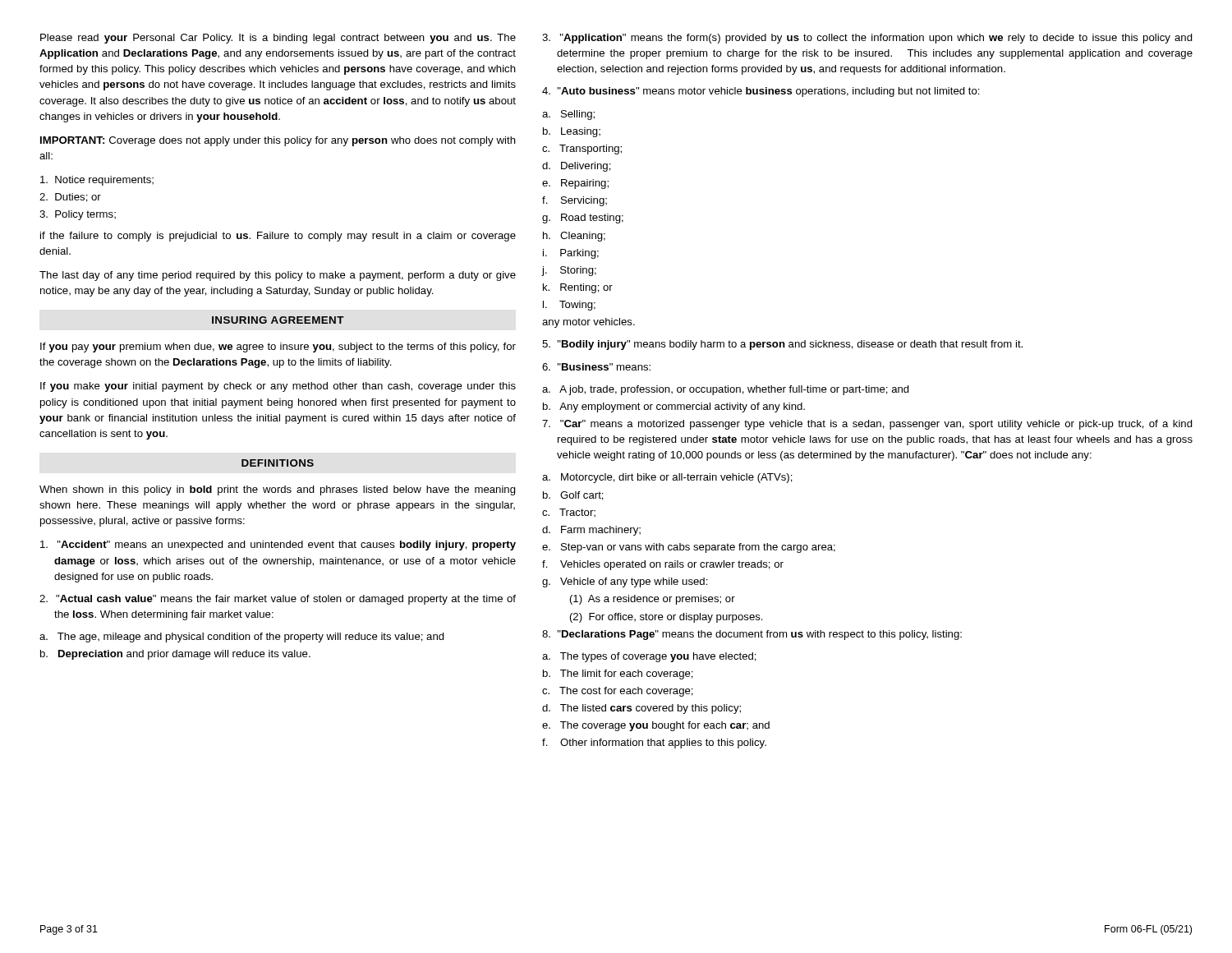1232x953 pixels.
Task: Click on the passage starting "If you pay your premium when due,"
Action: 278,354
